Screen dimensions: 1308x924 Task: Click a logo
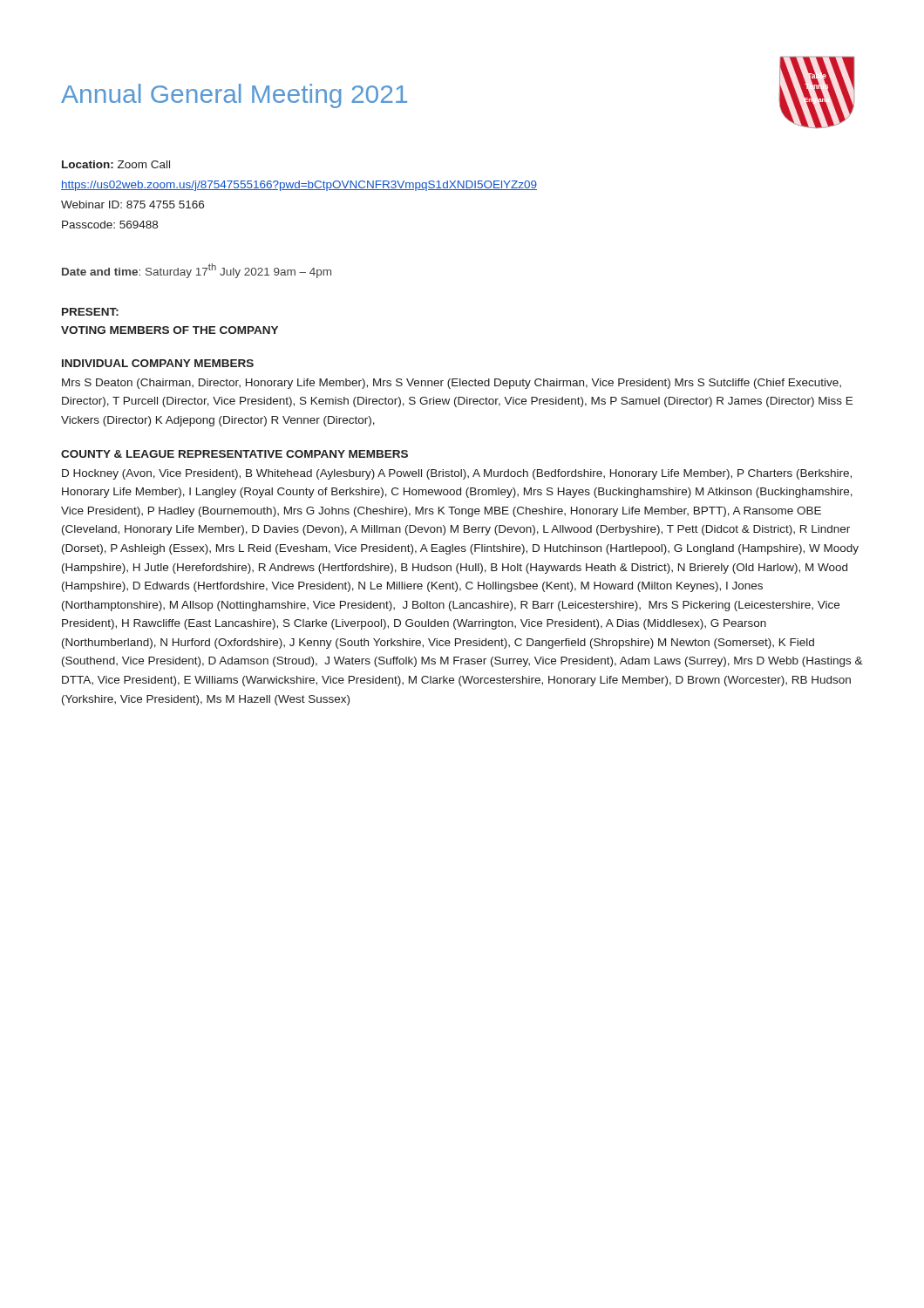(x=817, y=92)
